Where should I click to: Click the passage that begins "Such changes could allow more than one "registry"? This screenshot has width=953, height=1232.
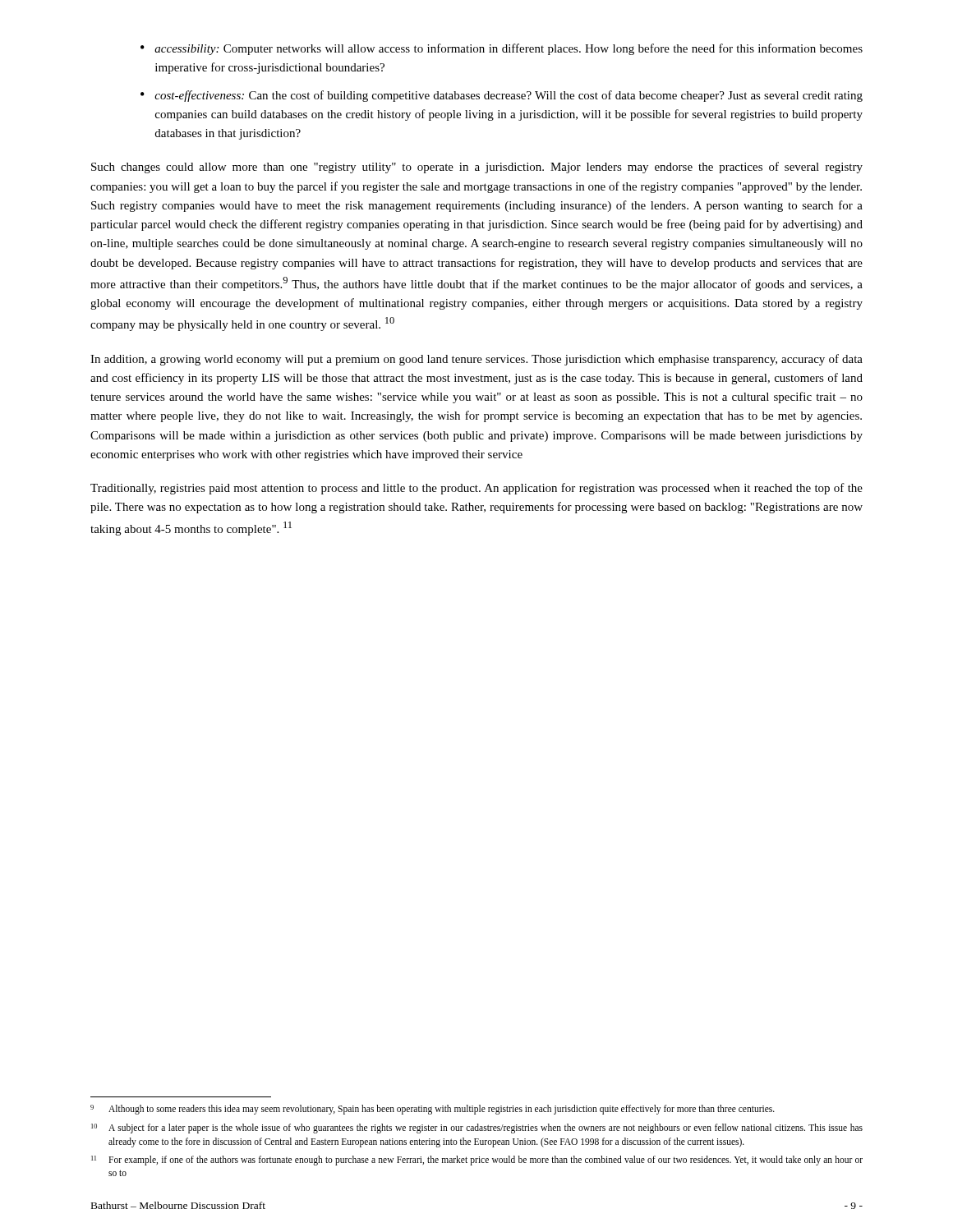click(476, 246)
